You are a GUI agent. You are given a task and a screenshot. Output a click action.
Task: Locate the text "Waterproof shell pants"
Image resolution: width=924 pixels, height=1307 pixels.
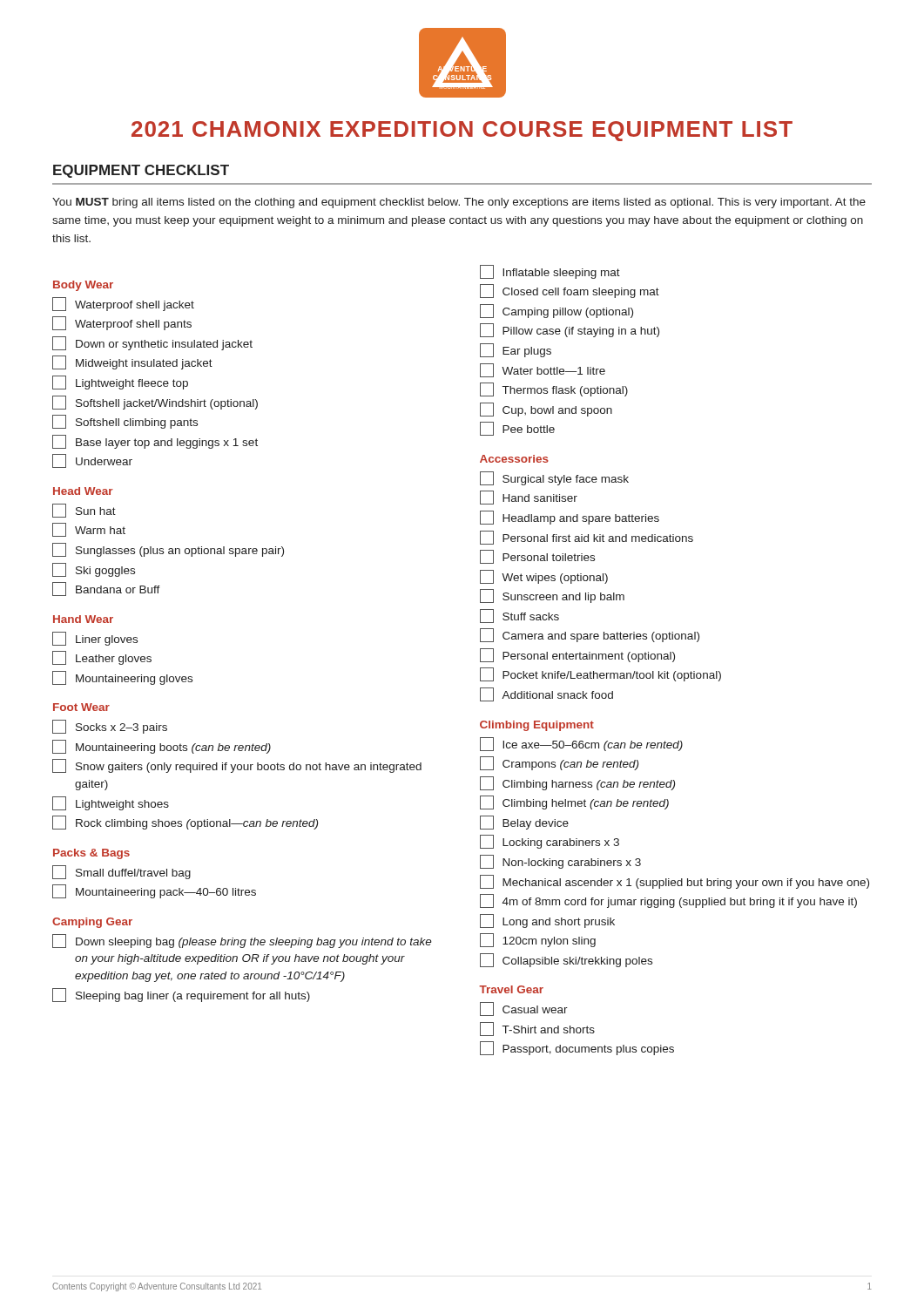click(122, 323)
